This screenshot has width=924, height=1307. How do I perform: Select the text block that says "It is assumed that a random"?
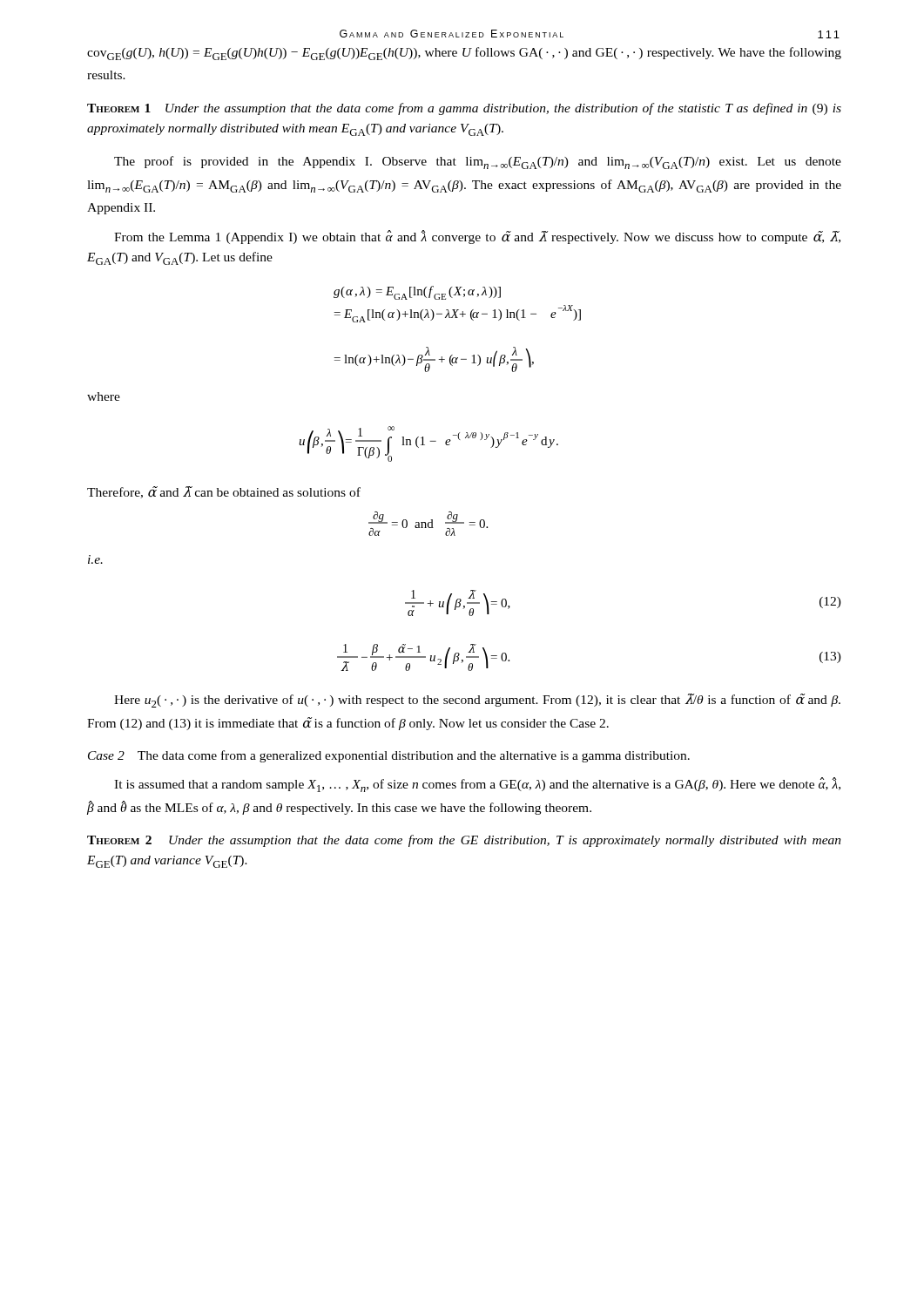(x=464, y=795)
